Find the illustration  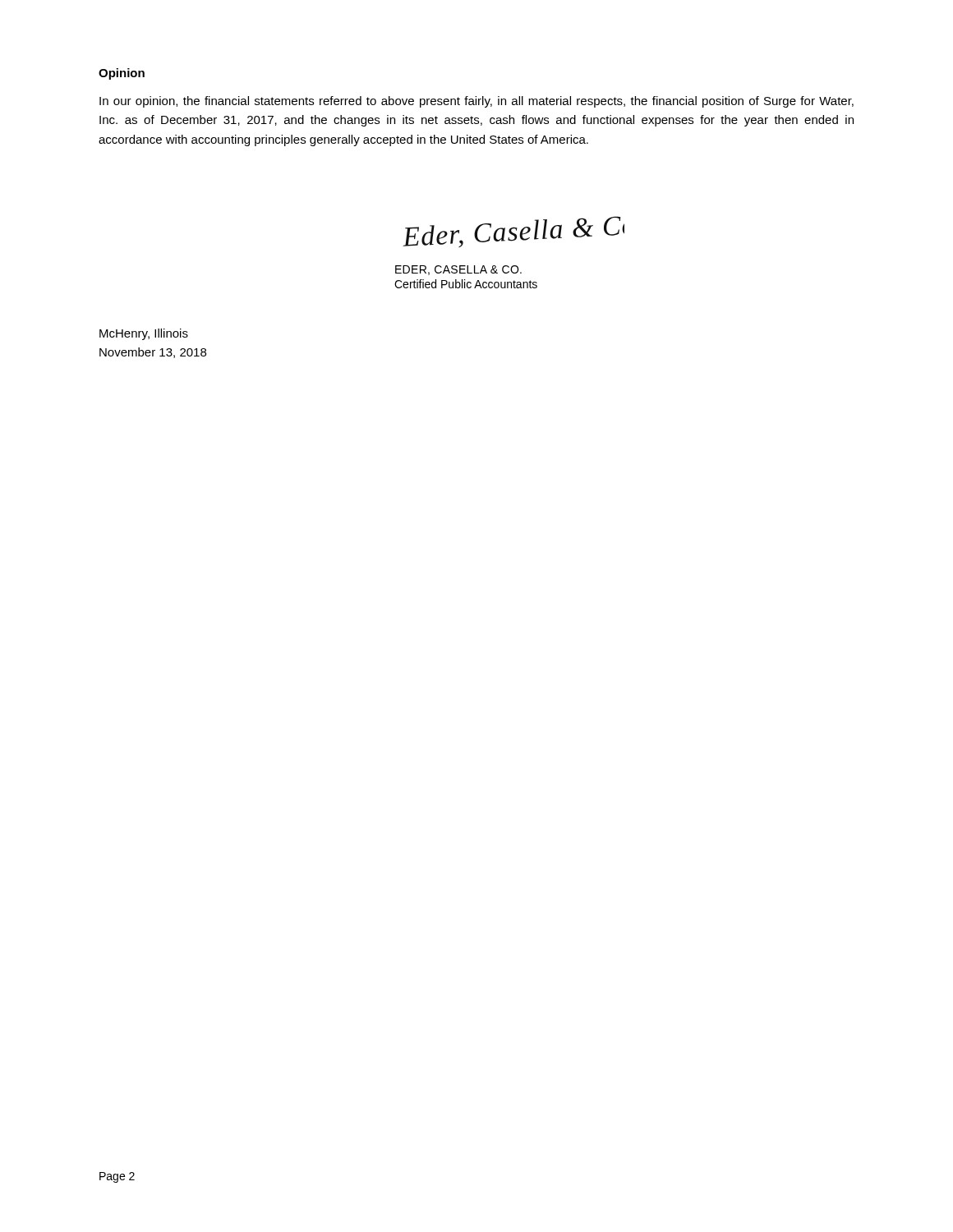coord(624,228)
